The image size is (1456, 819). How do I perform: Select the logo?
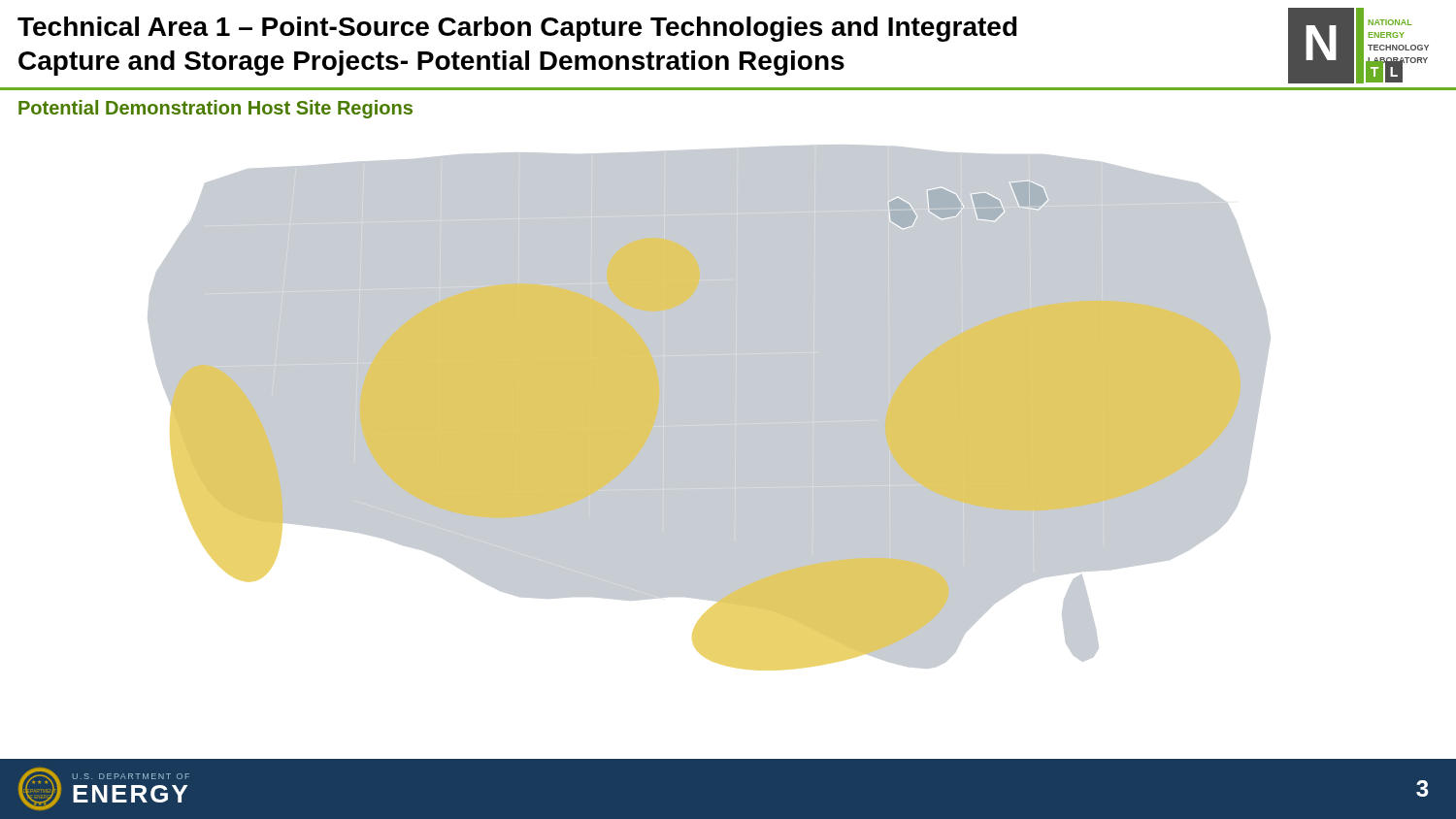[x=1363, y=48]
